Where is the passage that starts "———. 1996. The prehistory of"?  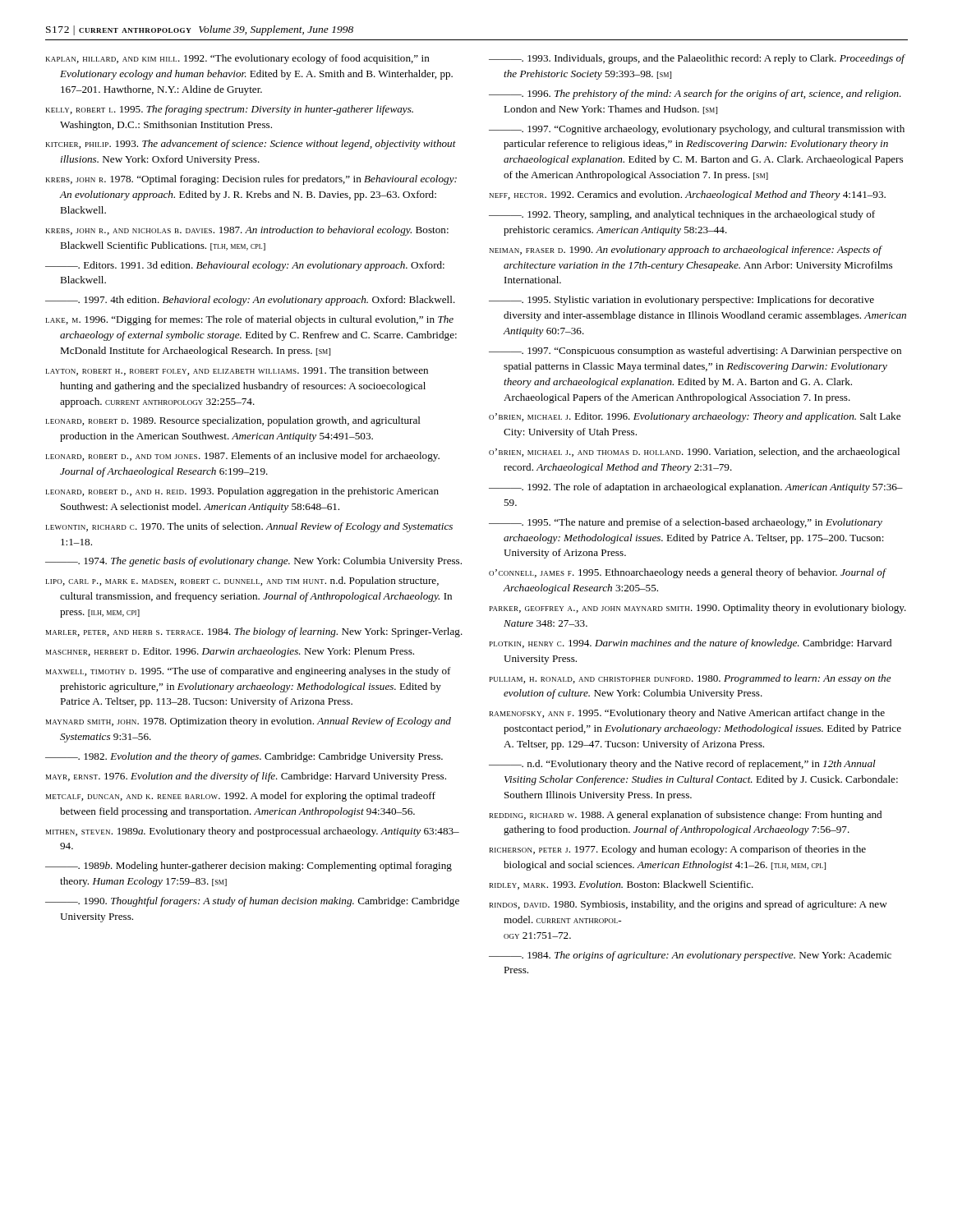point(695,101)
